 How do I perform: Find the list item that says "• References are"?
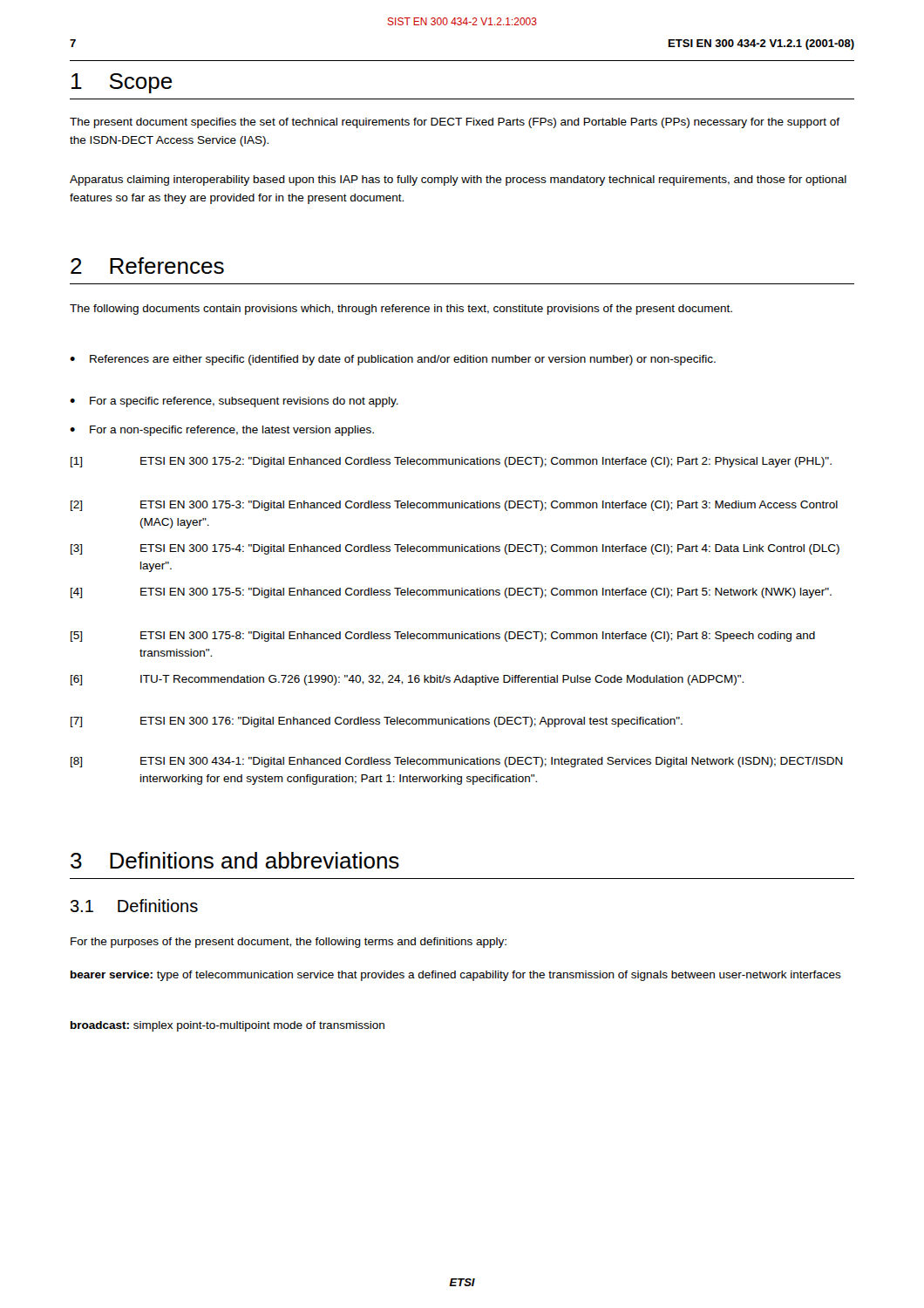coord(462,360)
